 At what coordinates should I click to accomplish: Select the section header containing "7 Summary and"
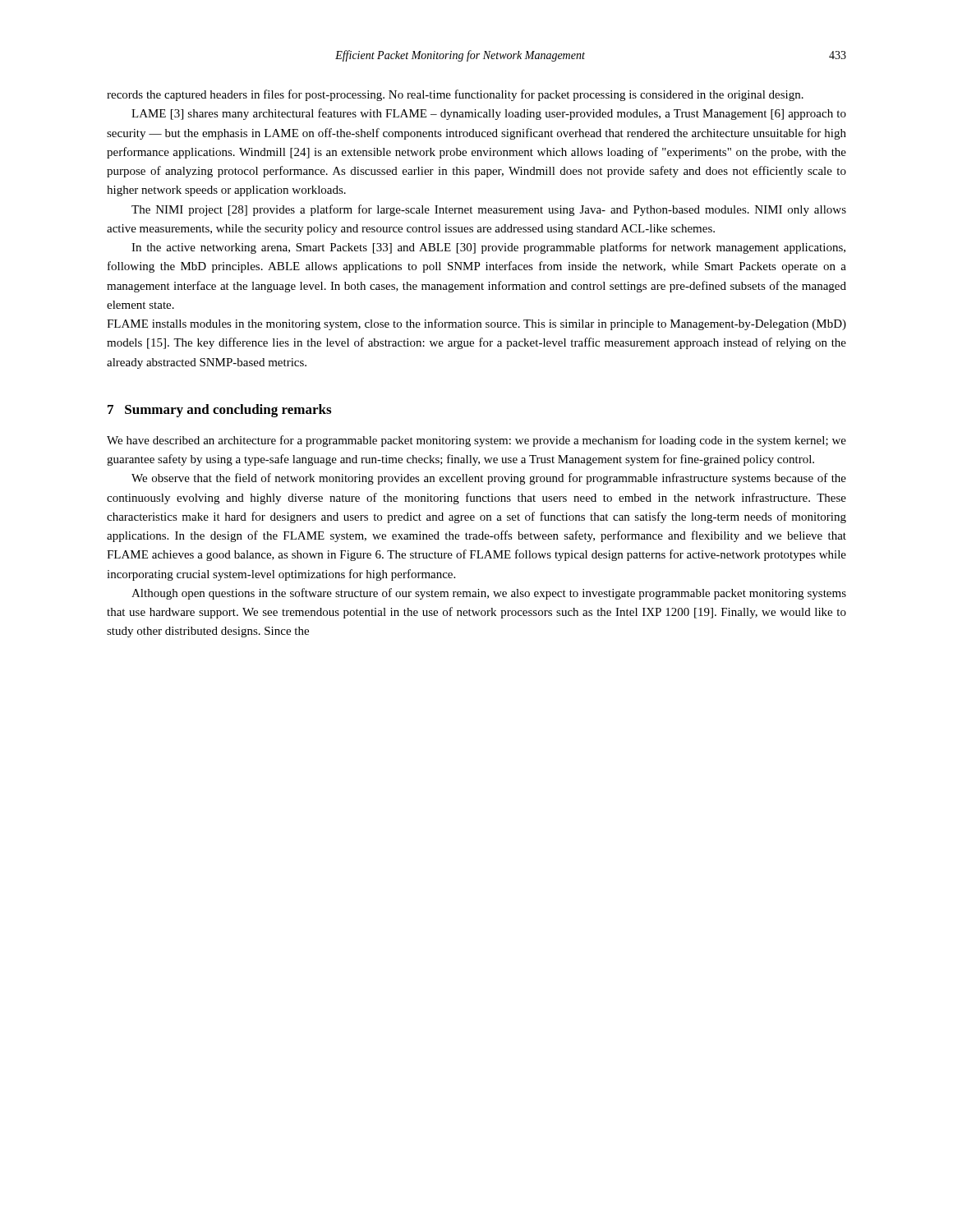(x=219, y=409)
